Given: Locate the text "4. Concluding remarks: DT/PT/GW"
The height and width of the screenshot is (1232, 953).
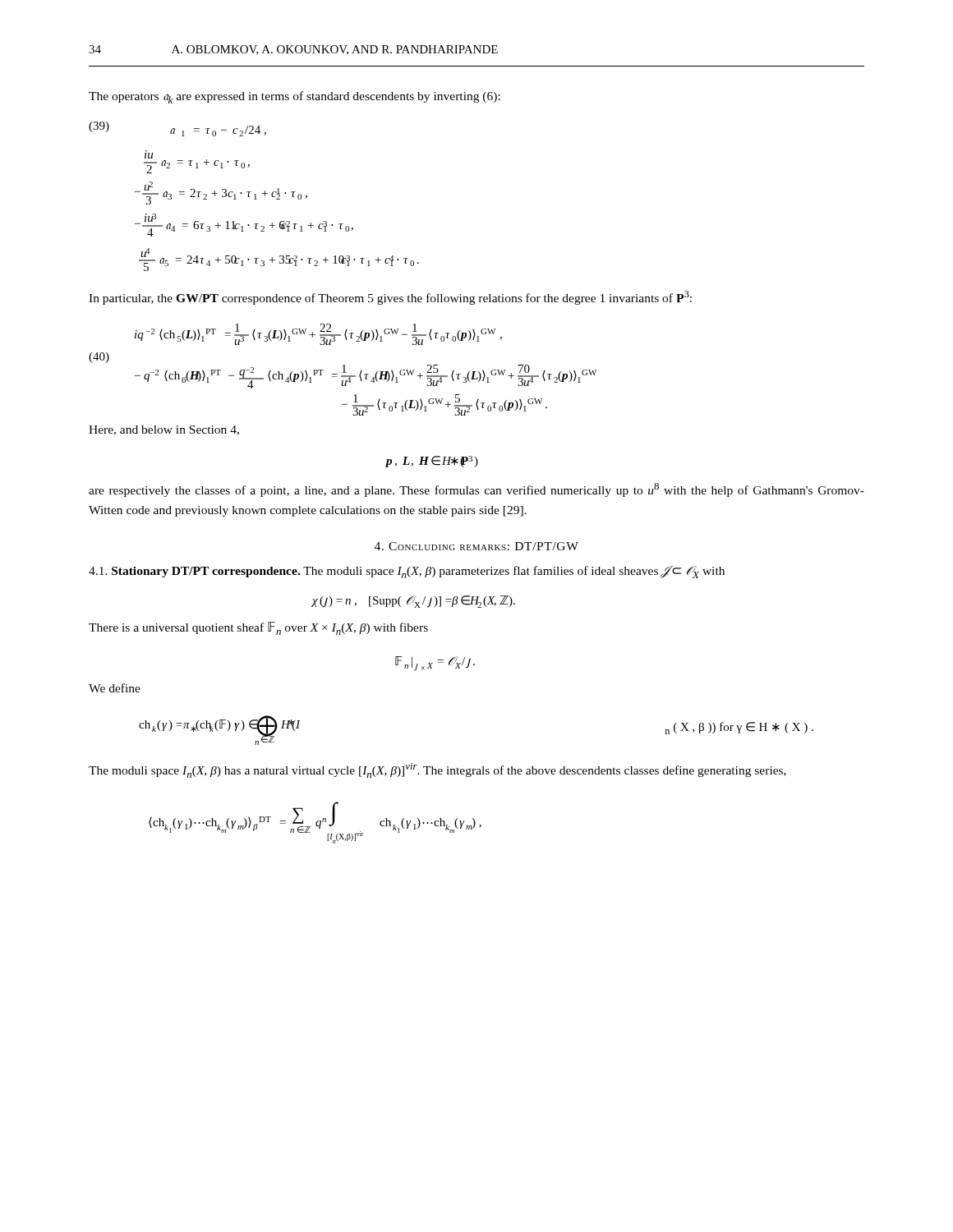Looking at the screenshot, I should click(476, 546).
